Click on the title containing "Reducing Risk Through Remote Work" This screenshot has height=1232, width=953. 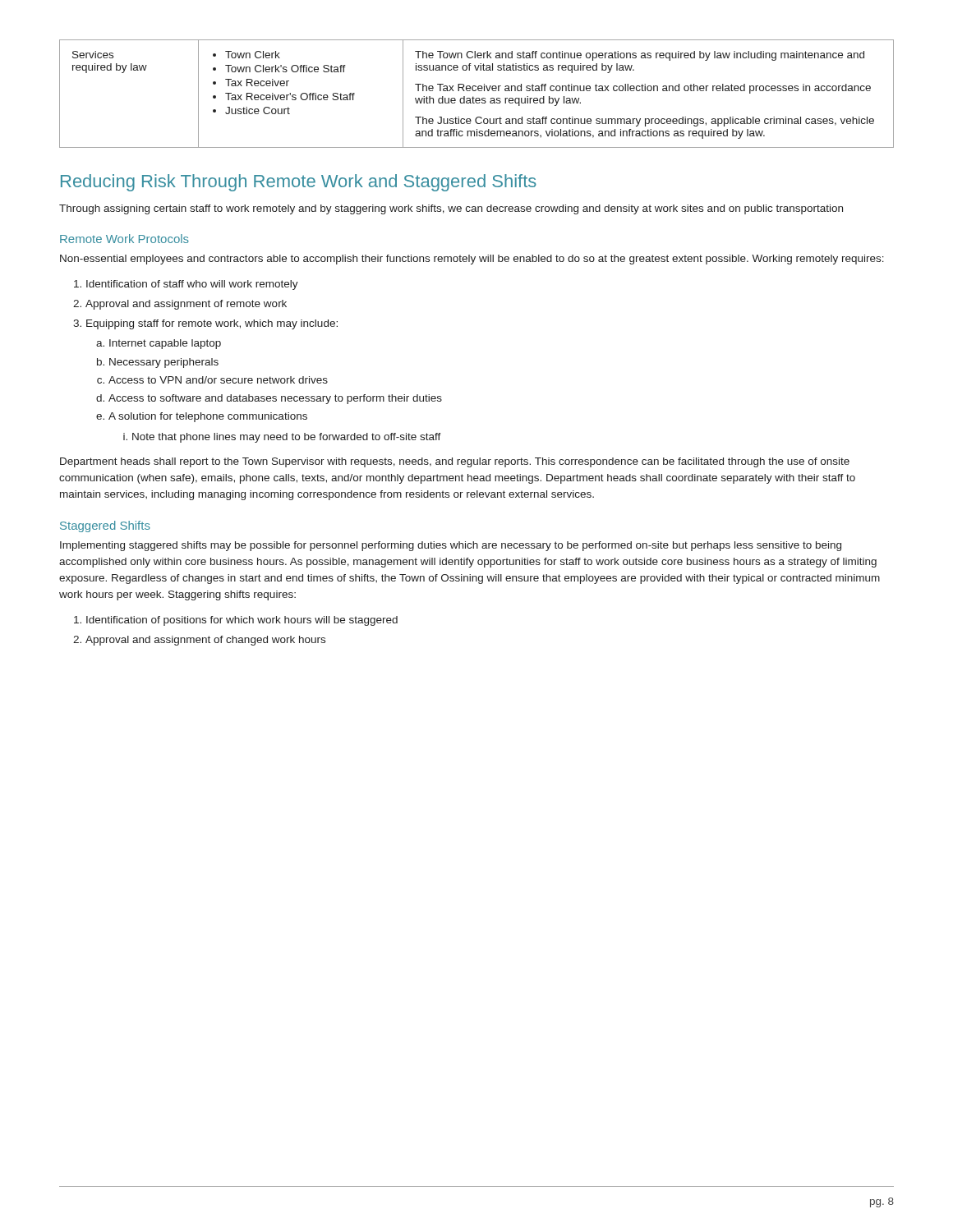[x=298, y=182]
